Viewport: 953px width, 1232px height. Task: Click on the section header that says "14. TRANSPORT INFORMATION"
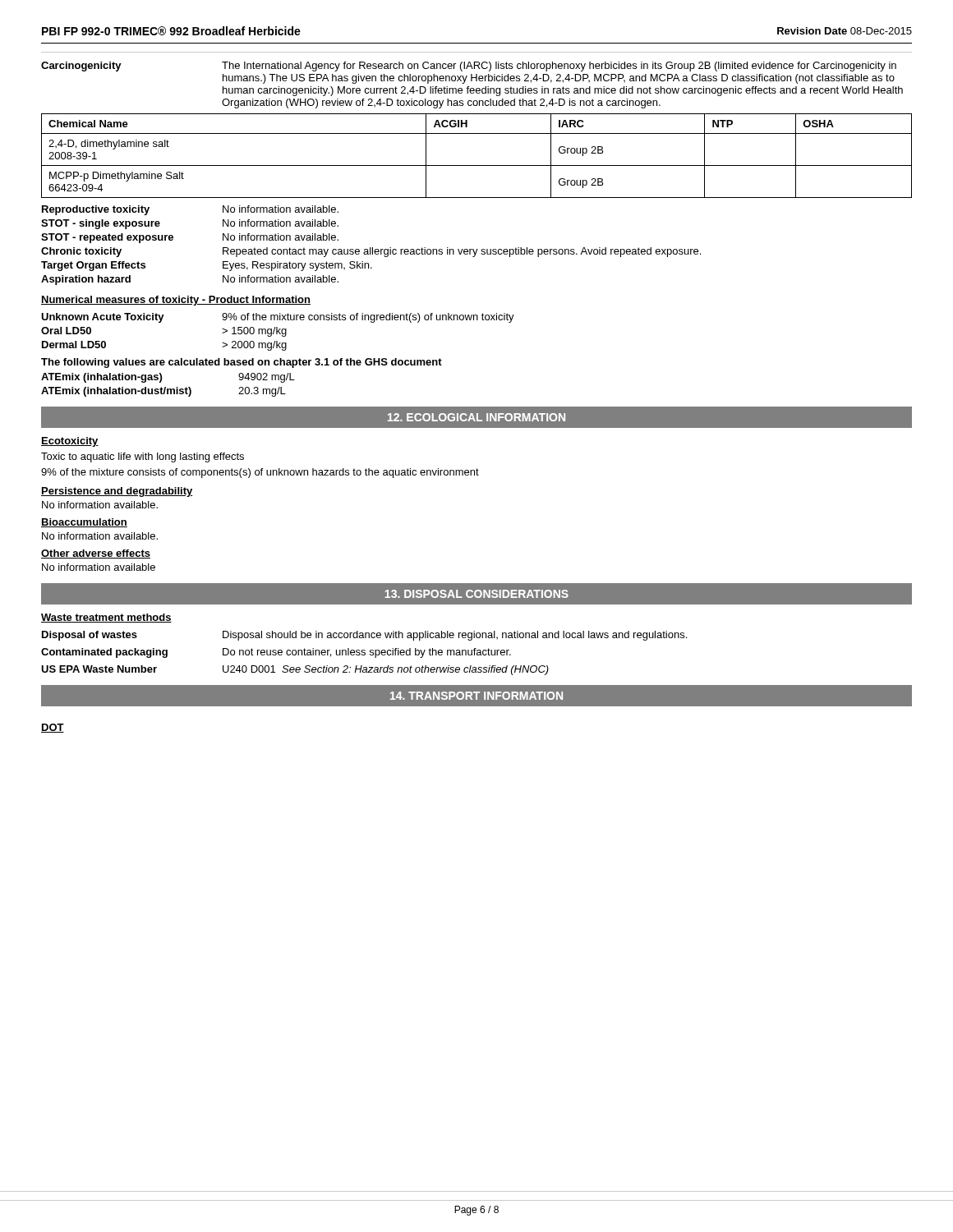tap(476, 696)
